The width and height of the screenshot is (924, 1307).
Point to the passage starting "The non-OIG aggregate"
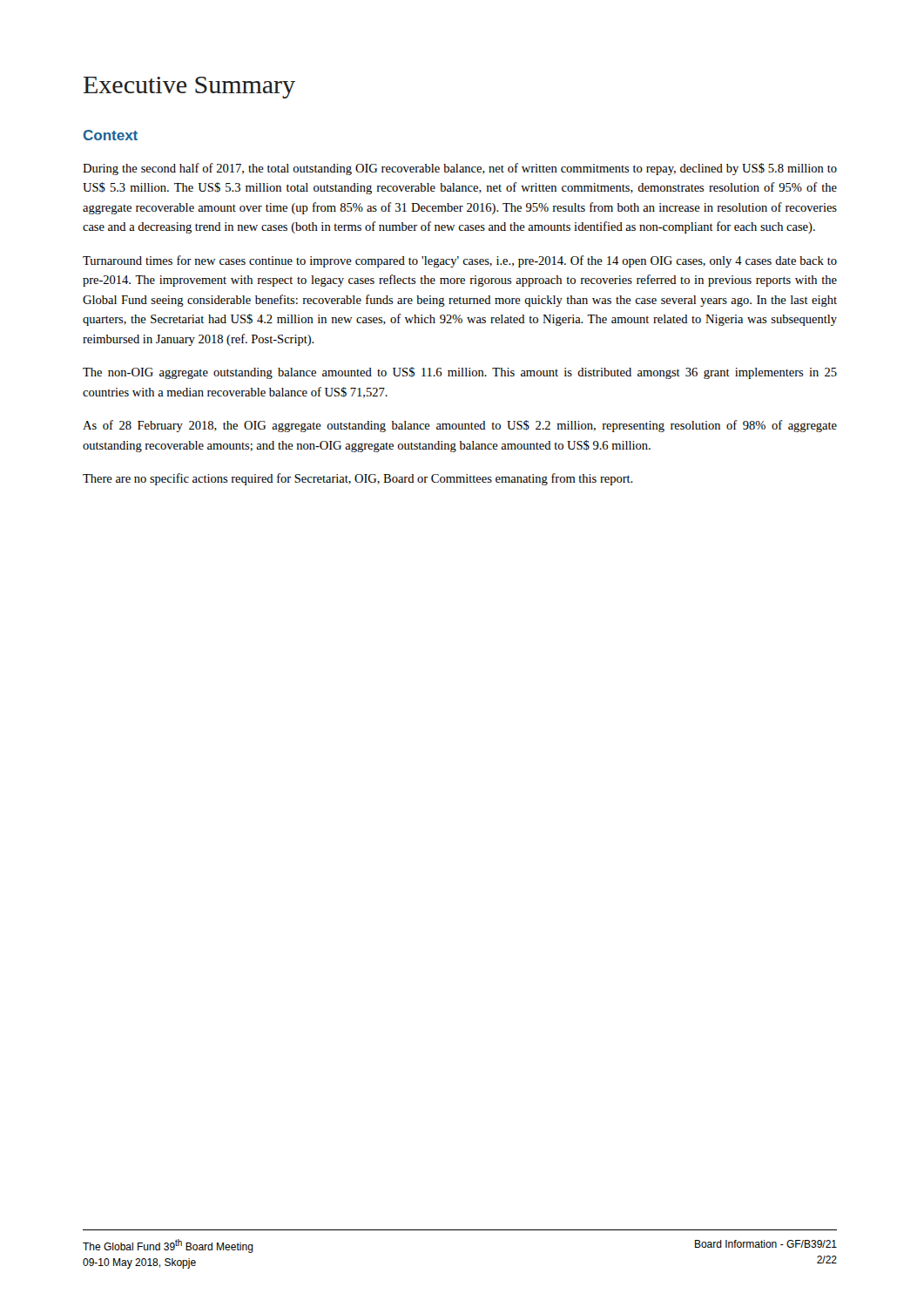(x=460, y=382)
